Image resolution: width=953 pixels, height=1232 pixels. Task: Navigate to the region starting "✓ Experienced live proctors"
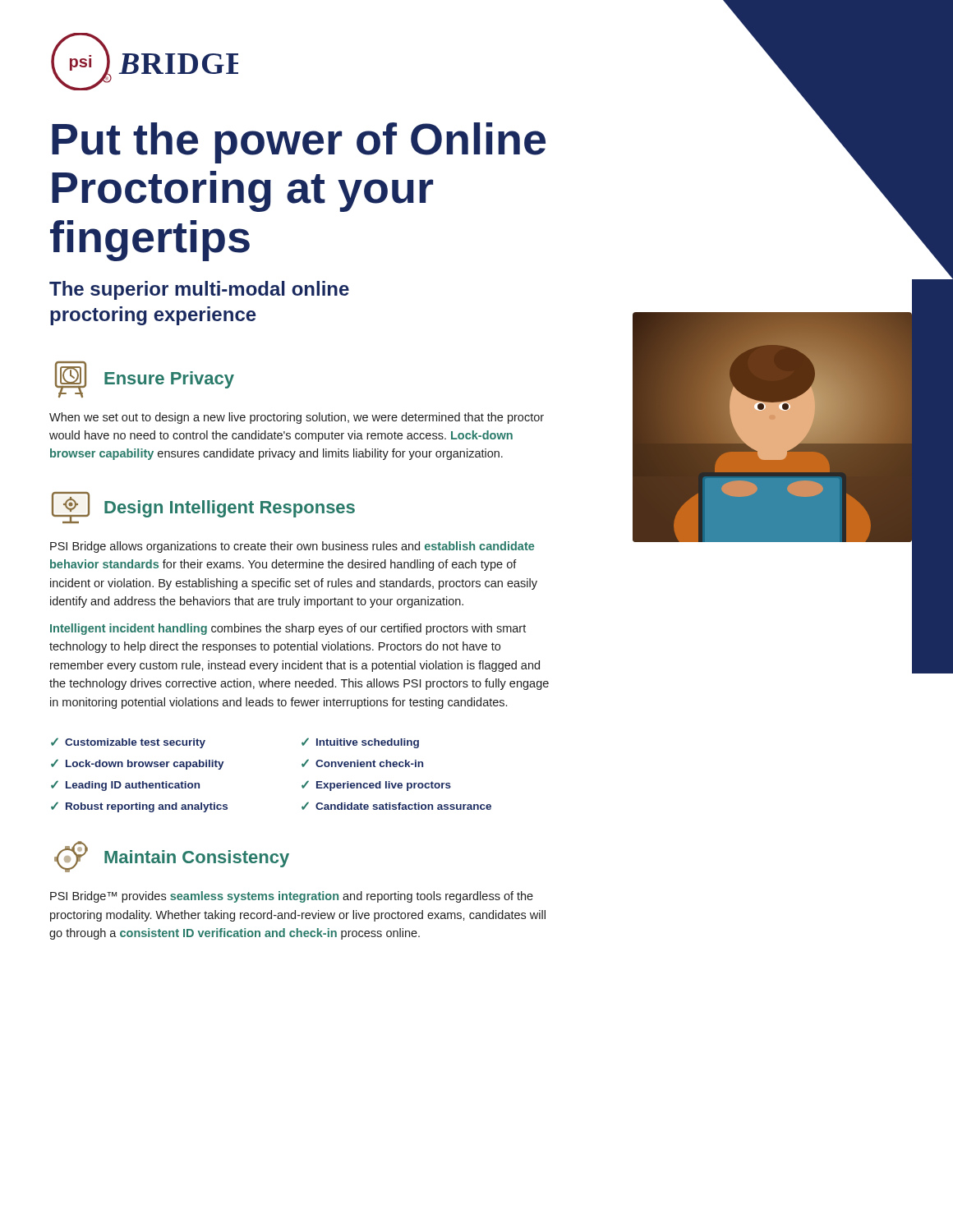click(375, 785)
